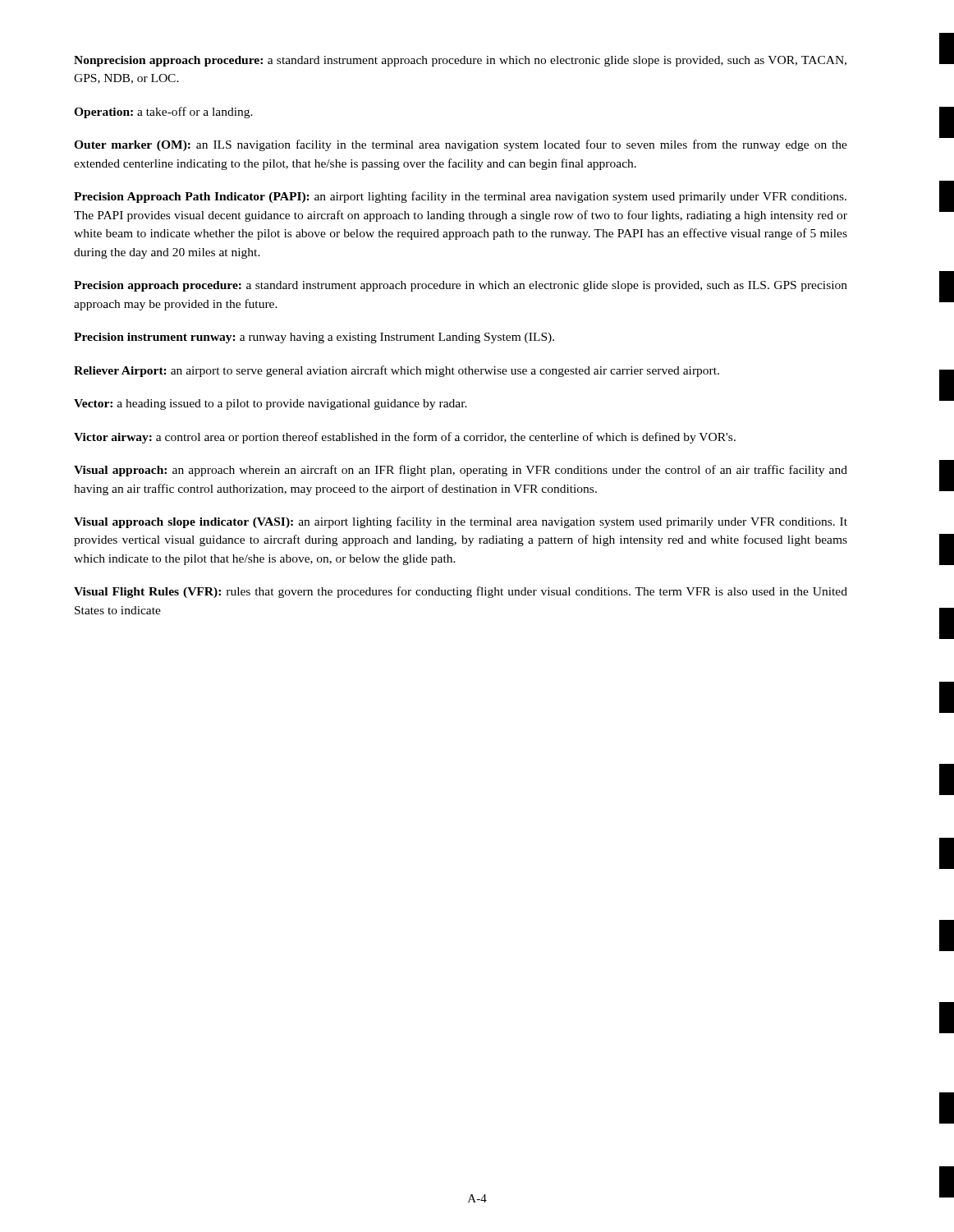Find the text that says "Operation: a take-off or a landing."

tap(163, 113)
